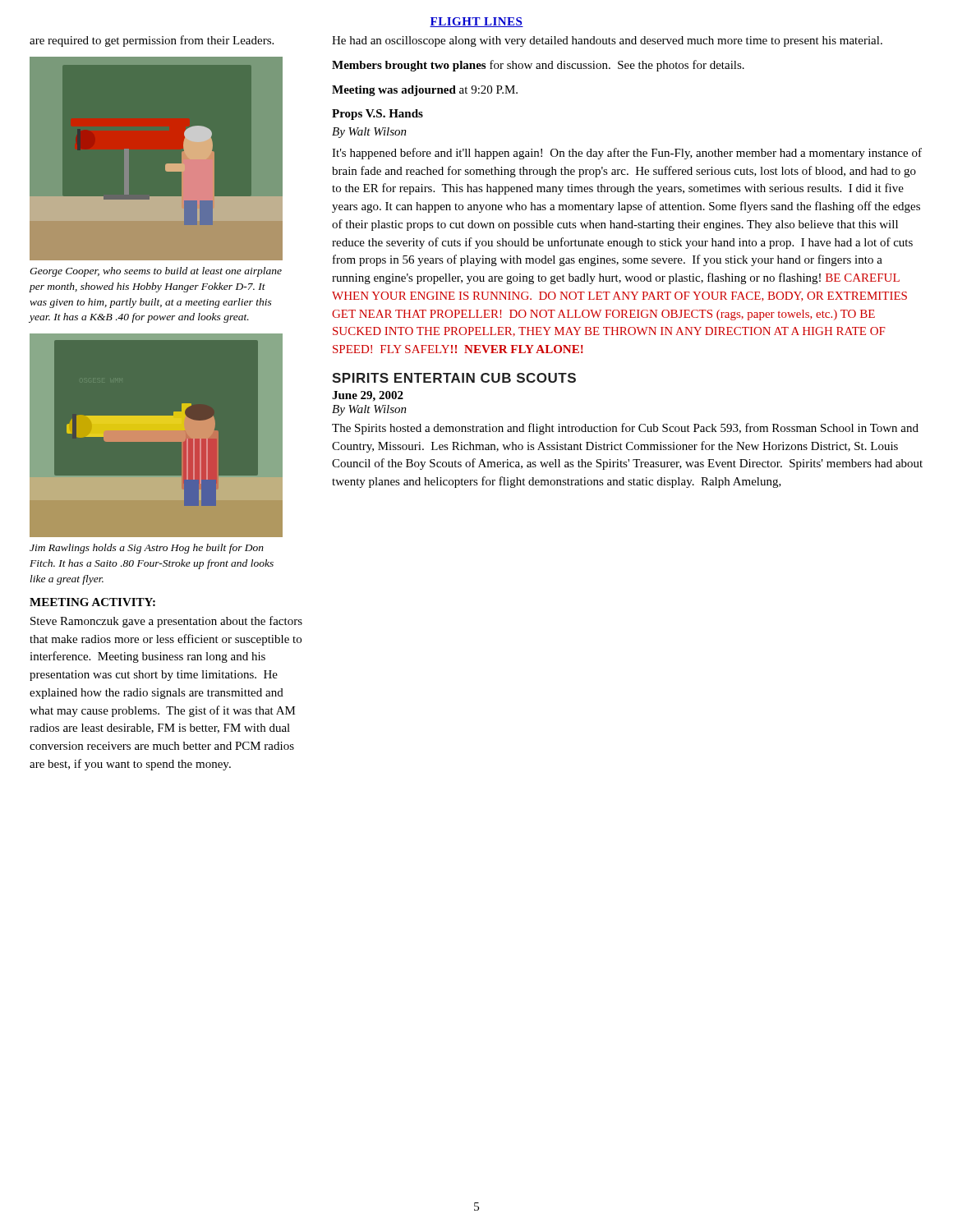This screenshot has width=953, height=1232.
Task: Click the caption that begins "George Cooper, who seems"
Action: click(156, 294)
